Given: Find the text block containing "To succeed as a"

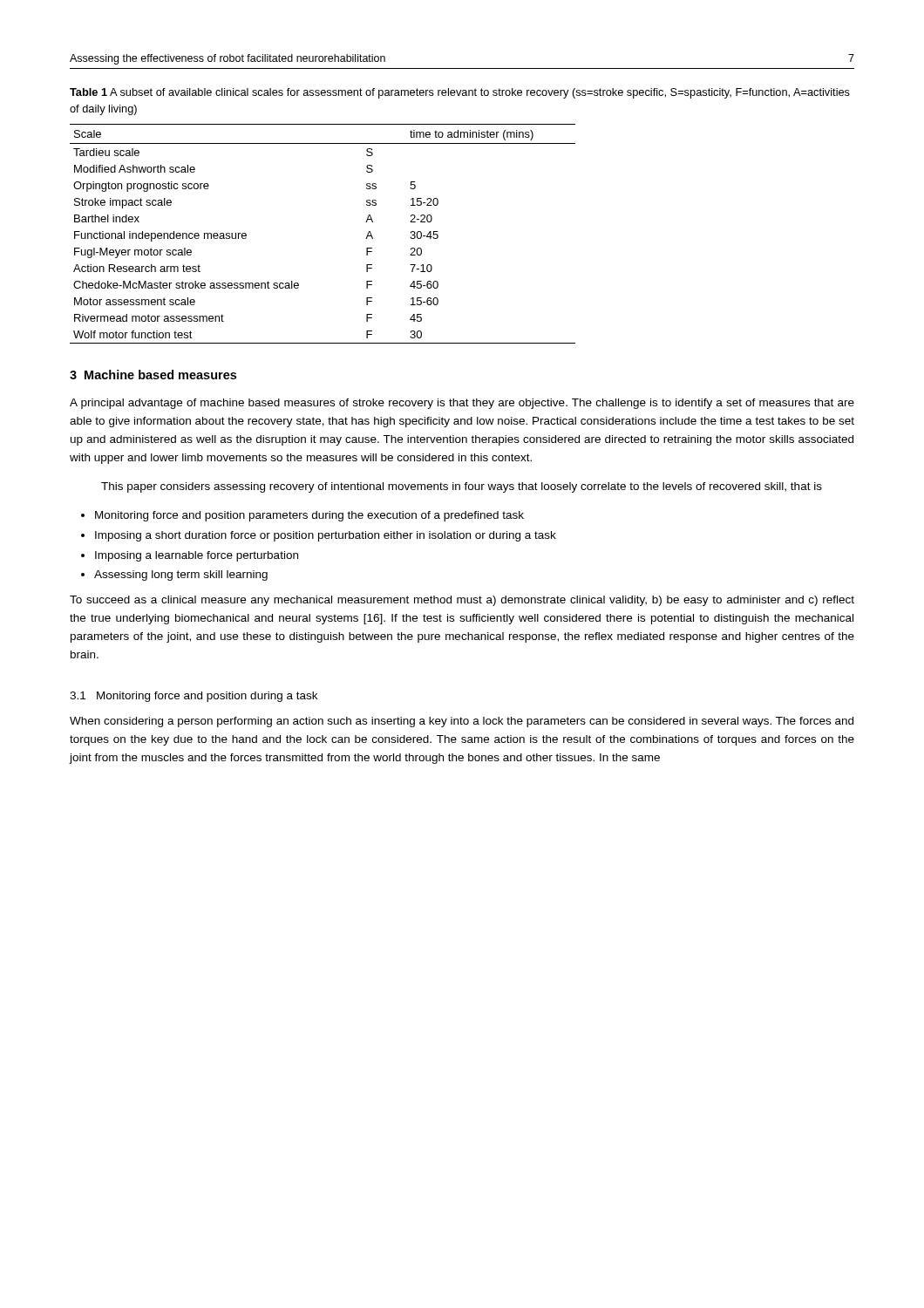Looking at the screenshot, I should coord(462,627).
